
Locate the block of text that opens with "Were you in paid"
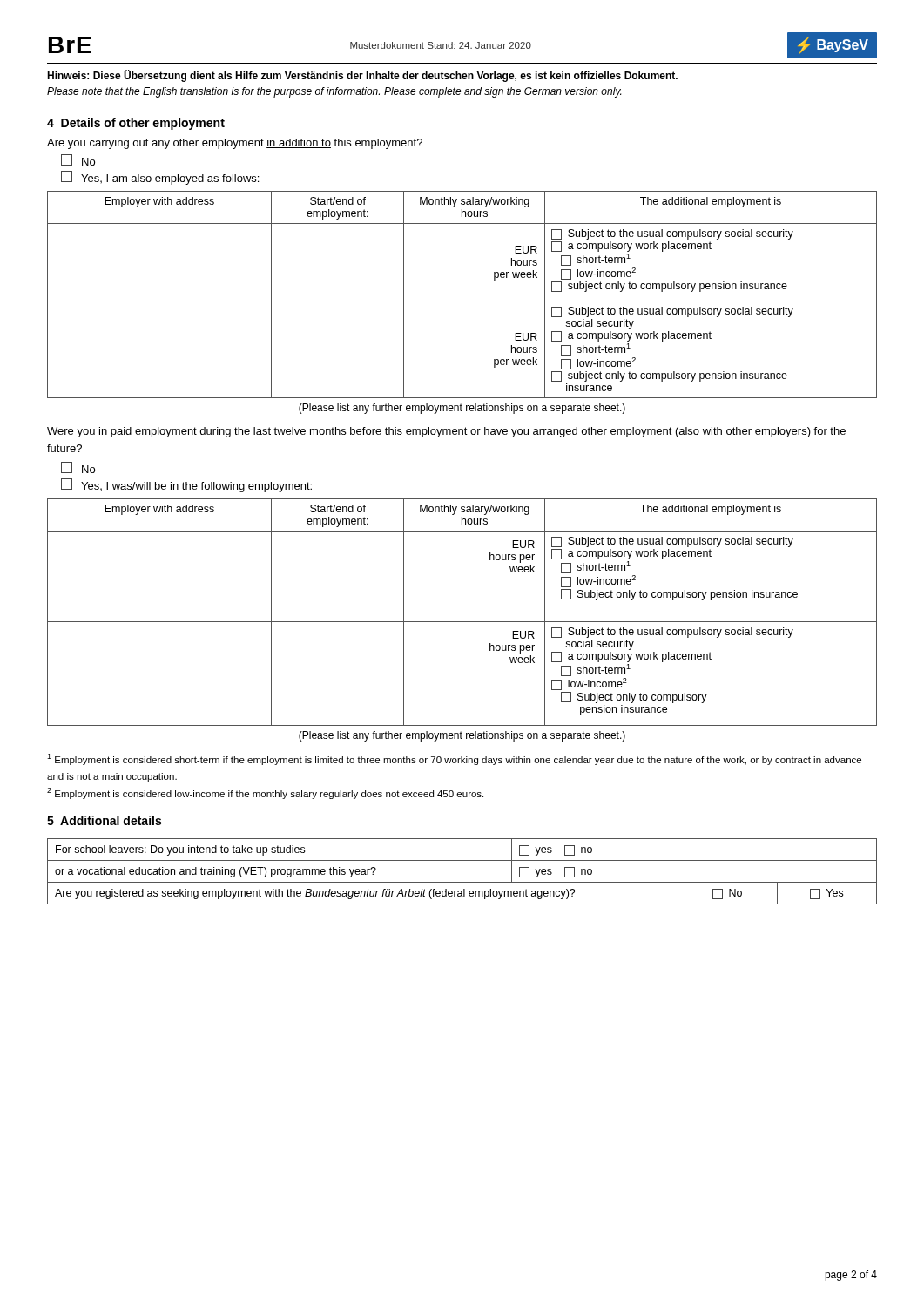click(447, 440)
